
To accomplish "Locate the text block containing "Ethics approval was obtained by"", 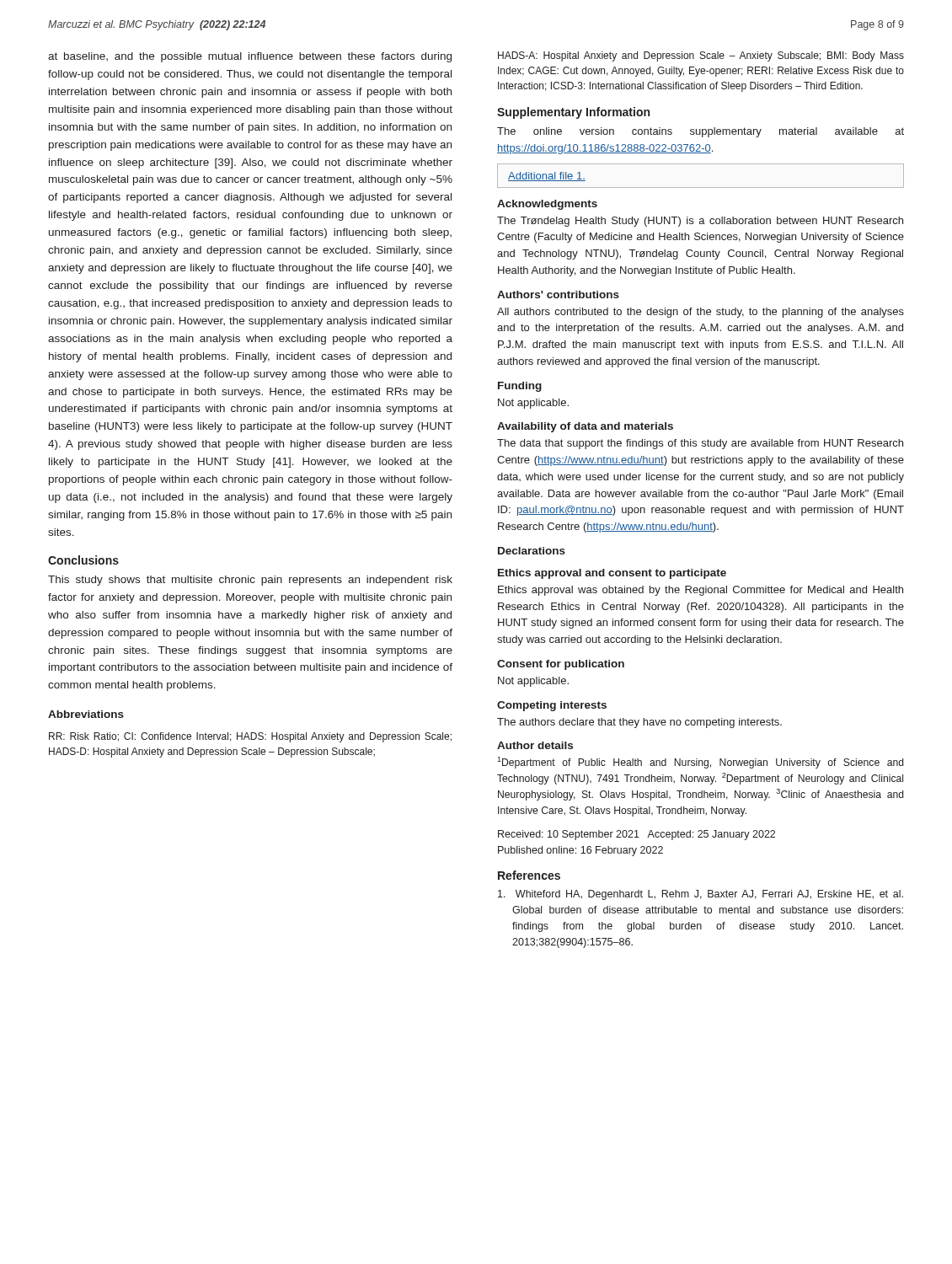I will (701, 614).
